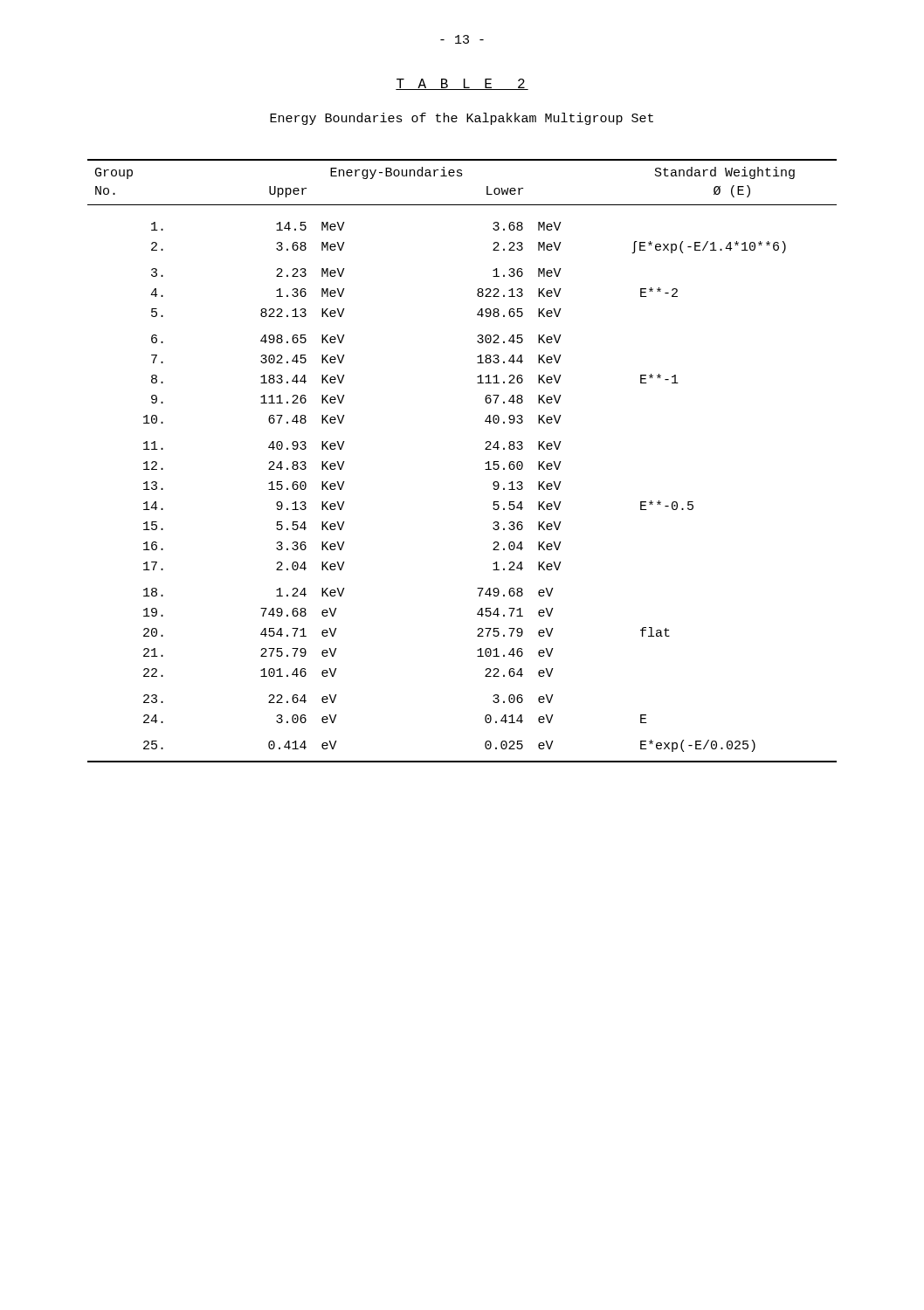Viewport: 924px width, 1310px height.
Task: Locate the text starting "Energy Boundaries of the"
Action: point(462,119)
